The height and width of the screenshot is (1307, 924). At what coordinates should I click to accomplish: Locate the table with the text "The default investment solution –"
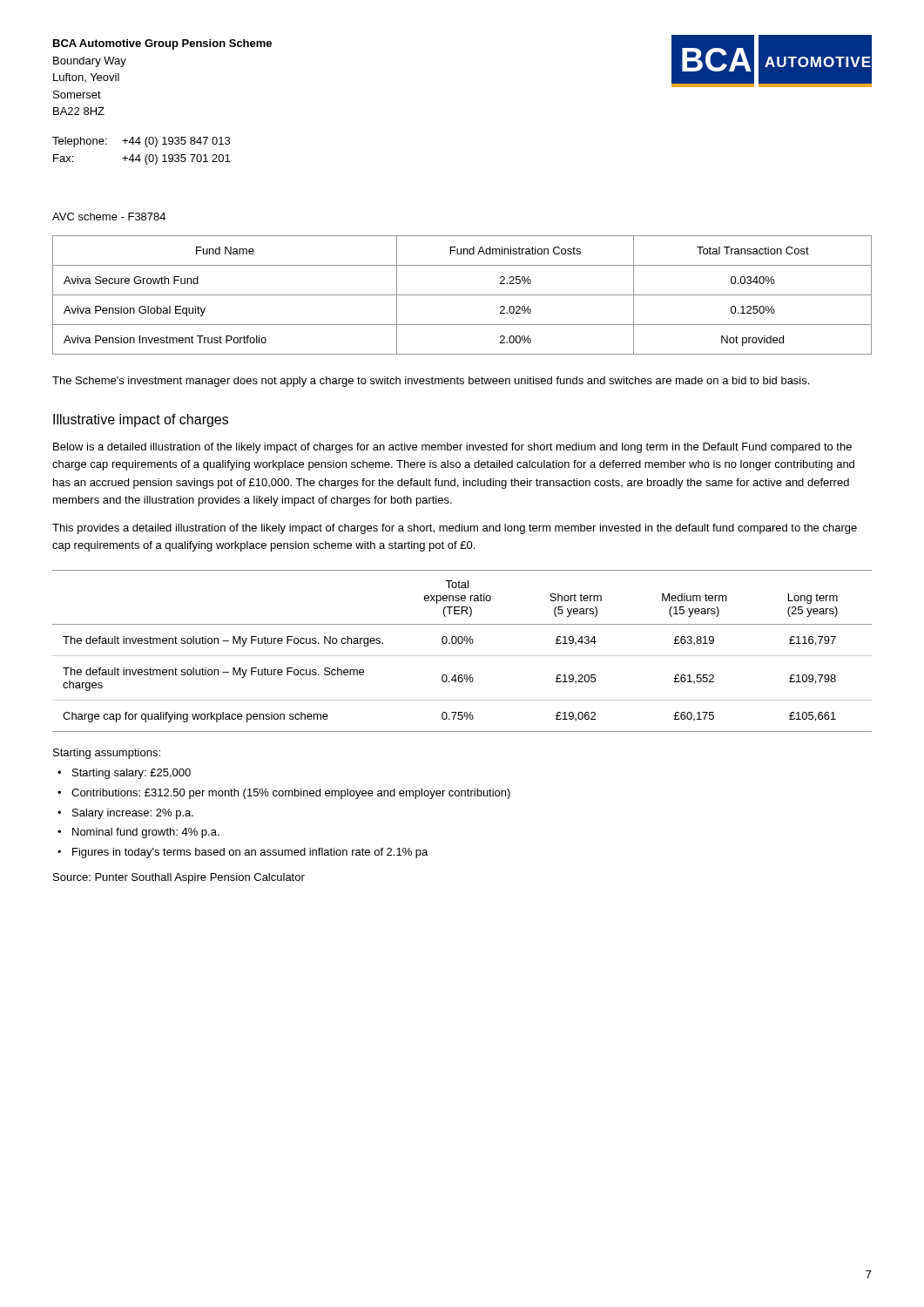[x=462, y=651]
